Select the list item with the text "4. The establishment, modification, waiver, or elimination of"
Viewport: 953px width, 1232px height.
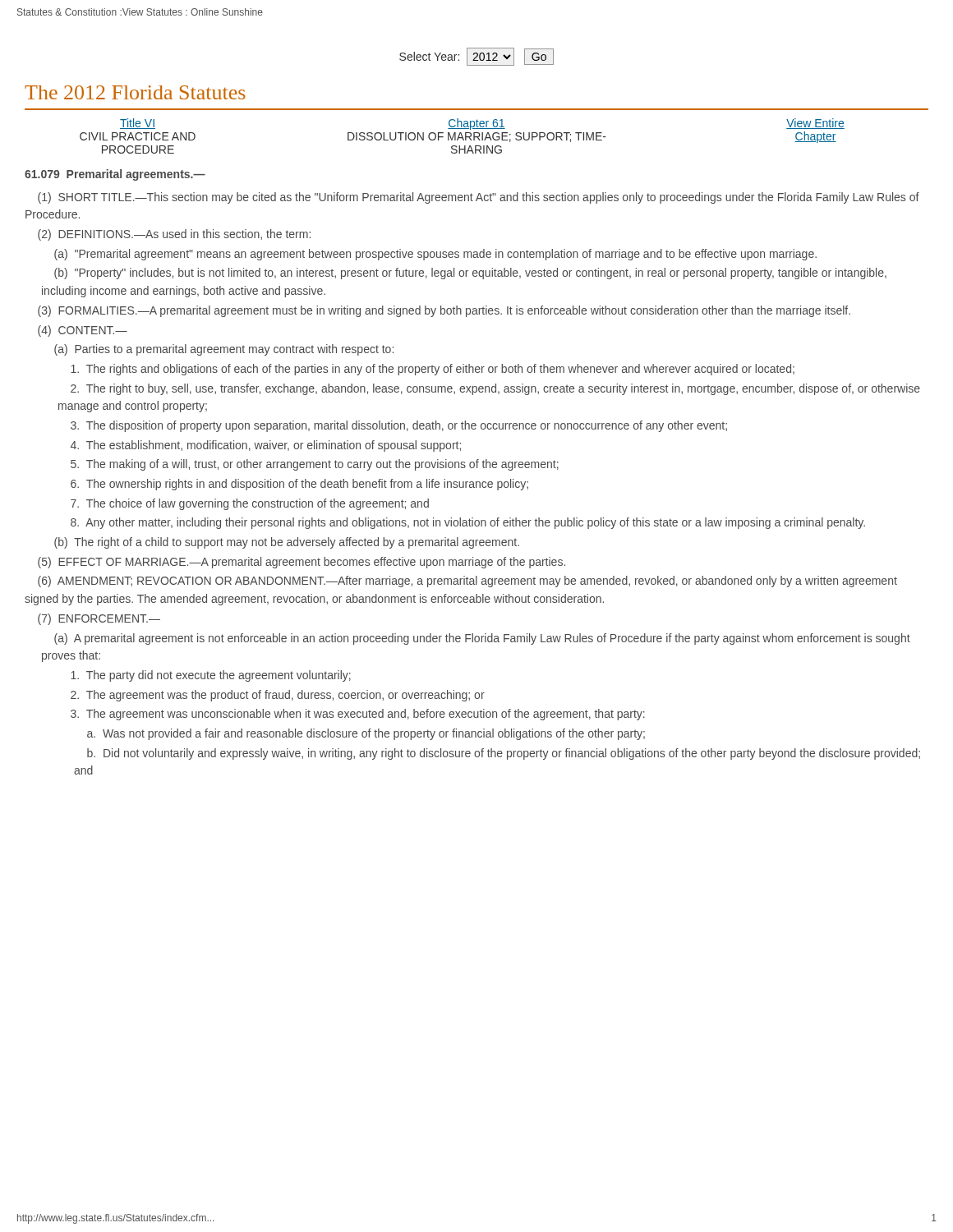[260, 445]
